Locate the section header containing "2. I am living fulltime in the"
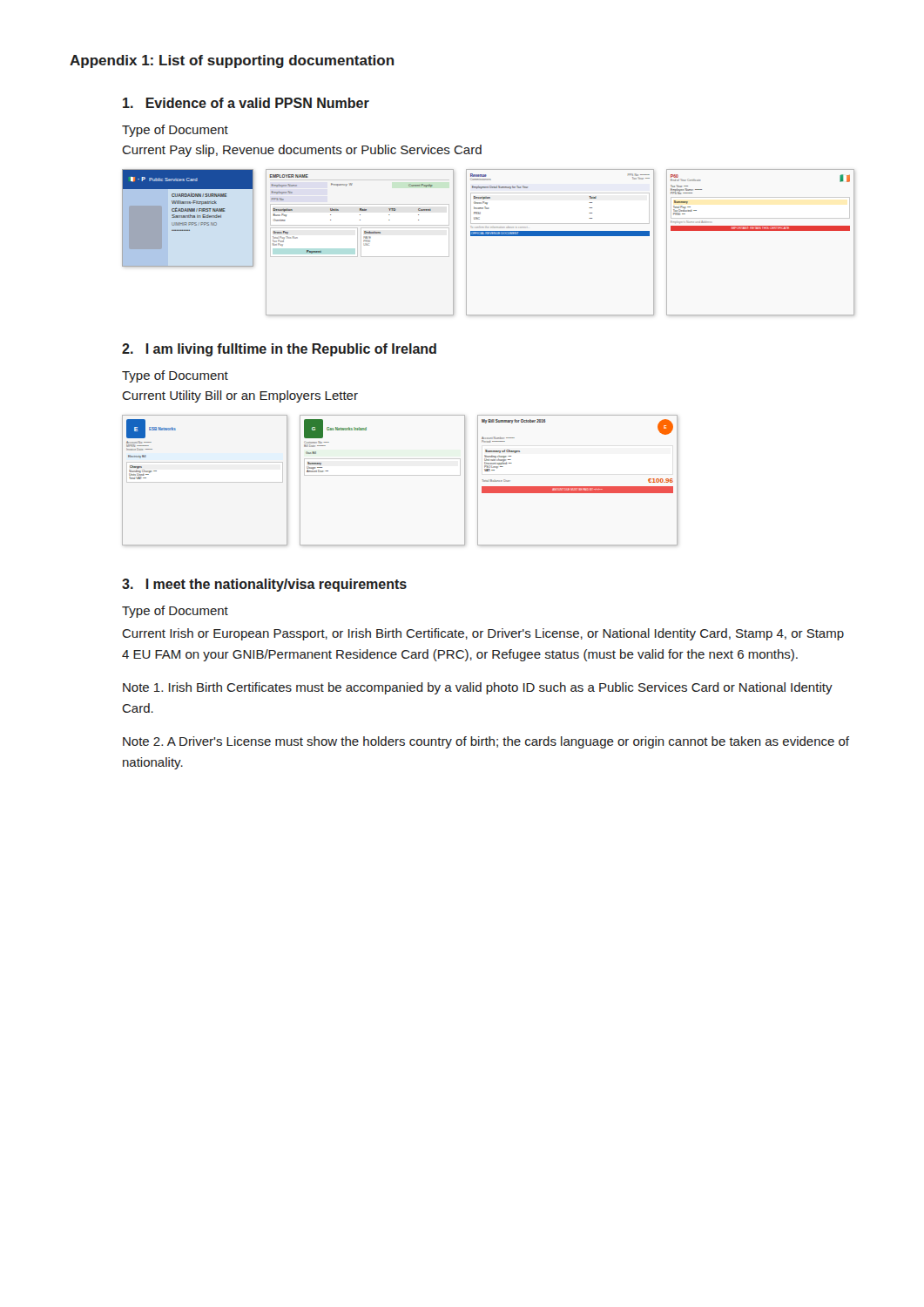 click(x=280, y=349)
